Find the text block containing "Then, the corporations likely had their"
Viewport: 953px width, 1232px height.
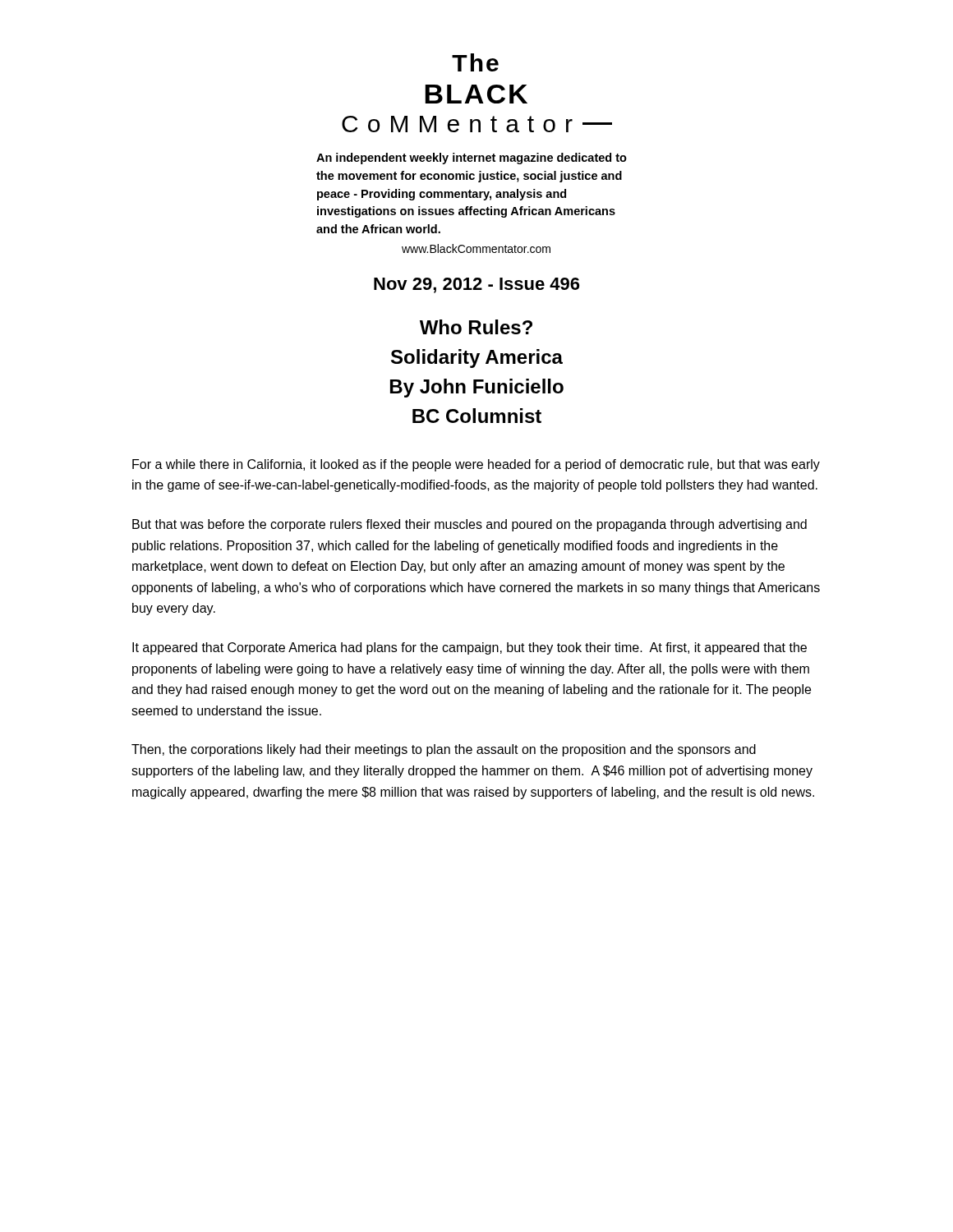[473, 771]
